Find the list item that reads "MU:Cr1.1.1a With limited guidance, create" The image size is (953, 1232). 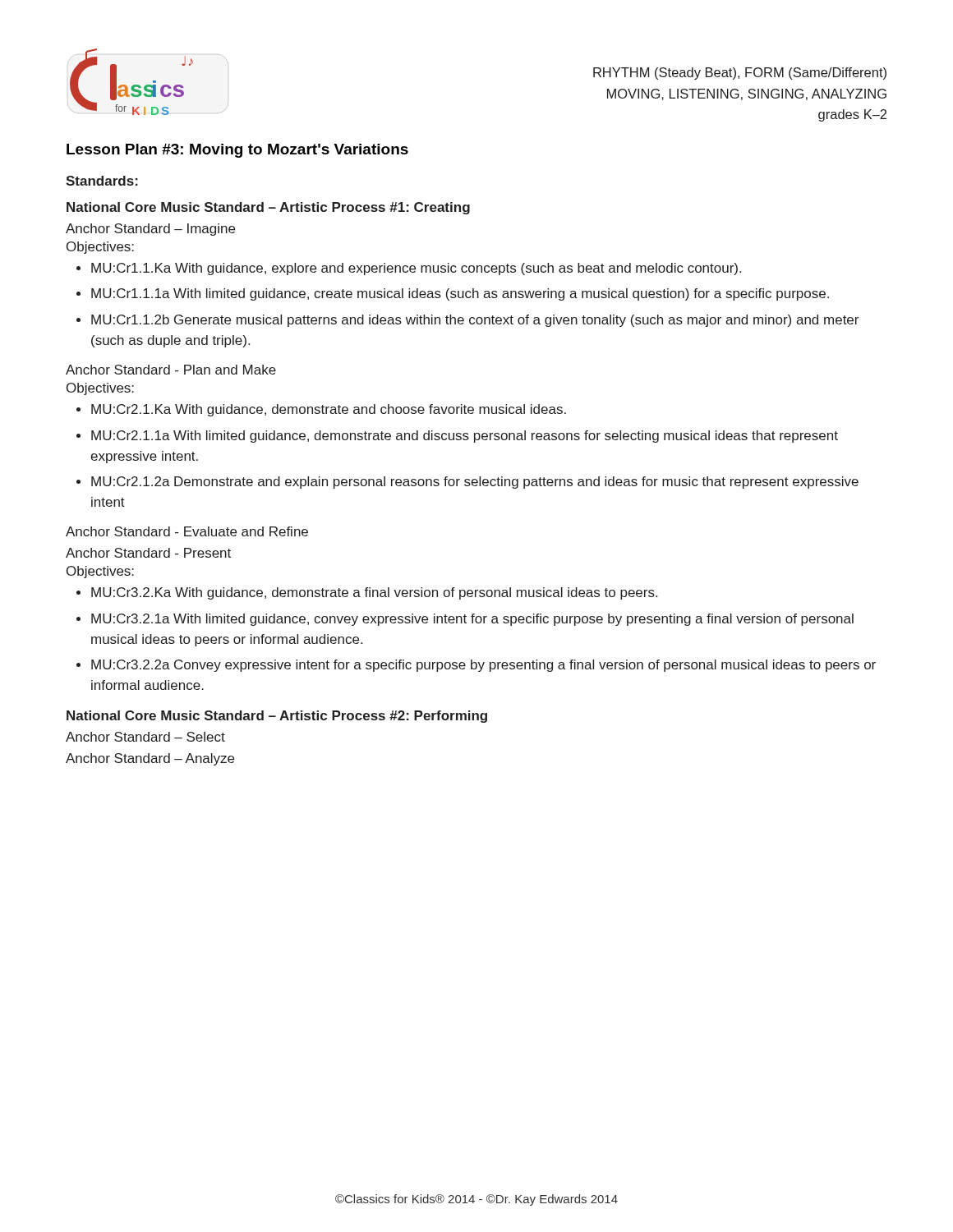tap(460, 294)
